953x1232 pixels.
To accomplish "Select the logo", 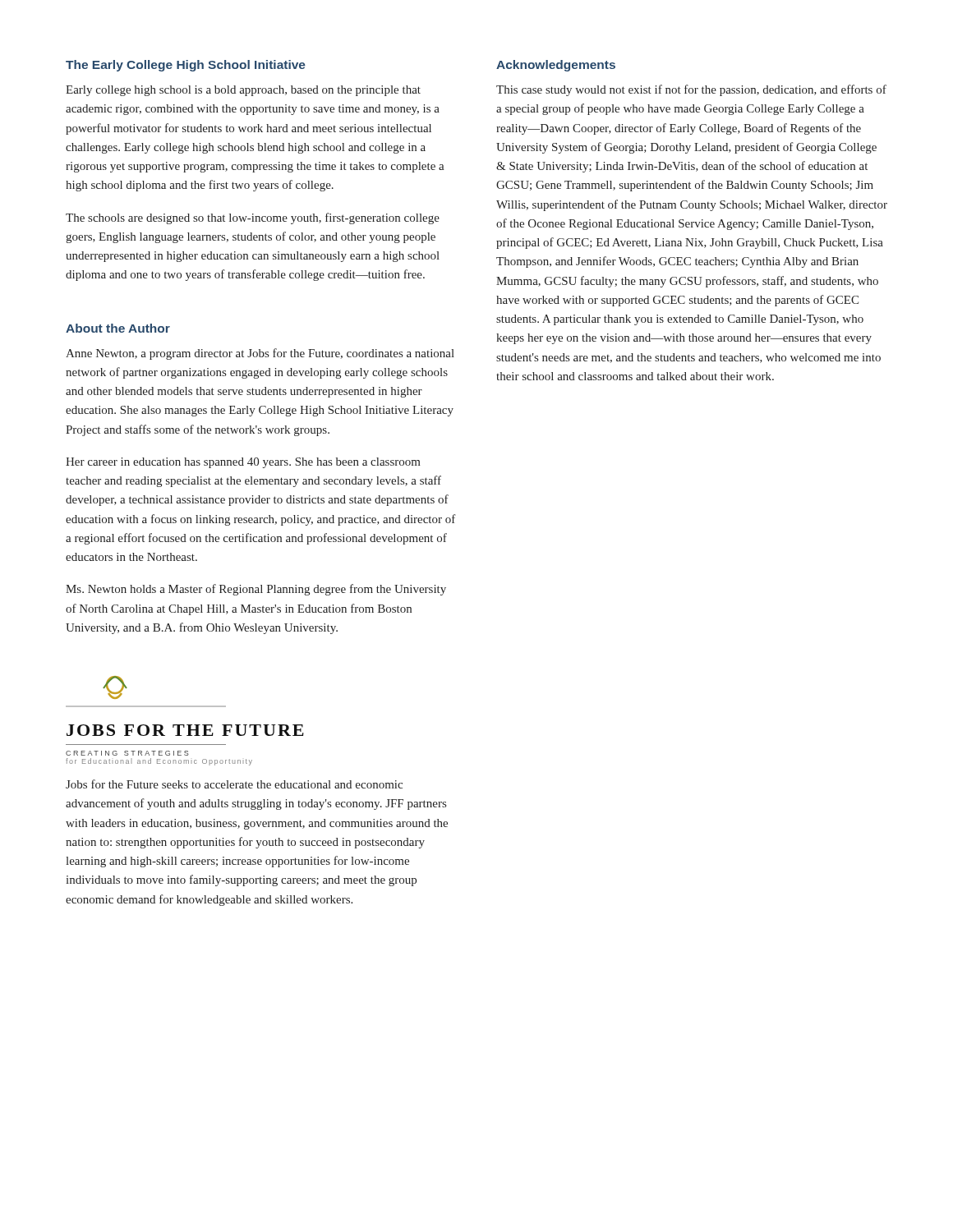I will pos(261,718).
